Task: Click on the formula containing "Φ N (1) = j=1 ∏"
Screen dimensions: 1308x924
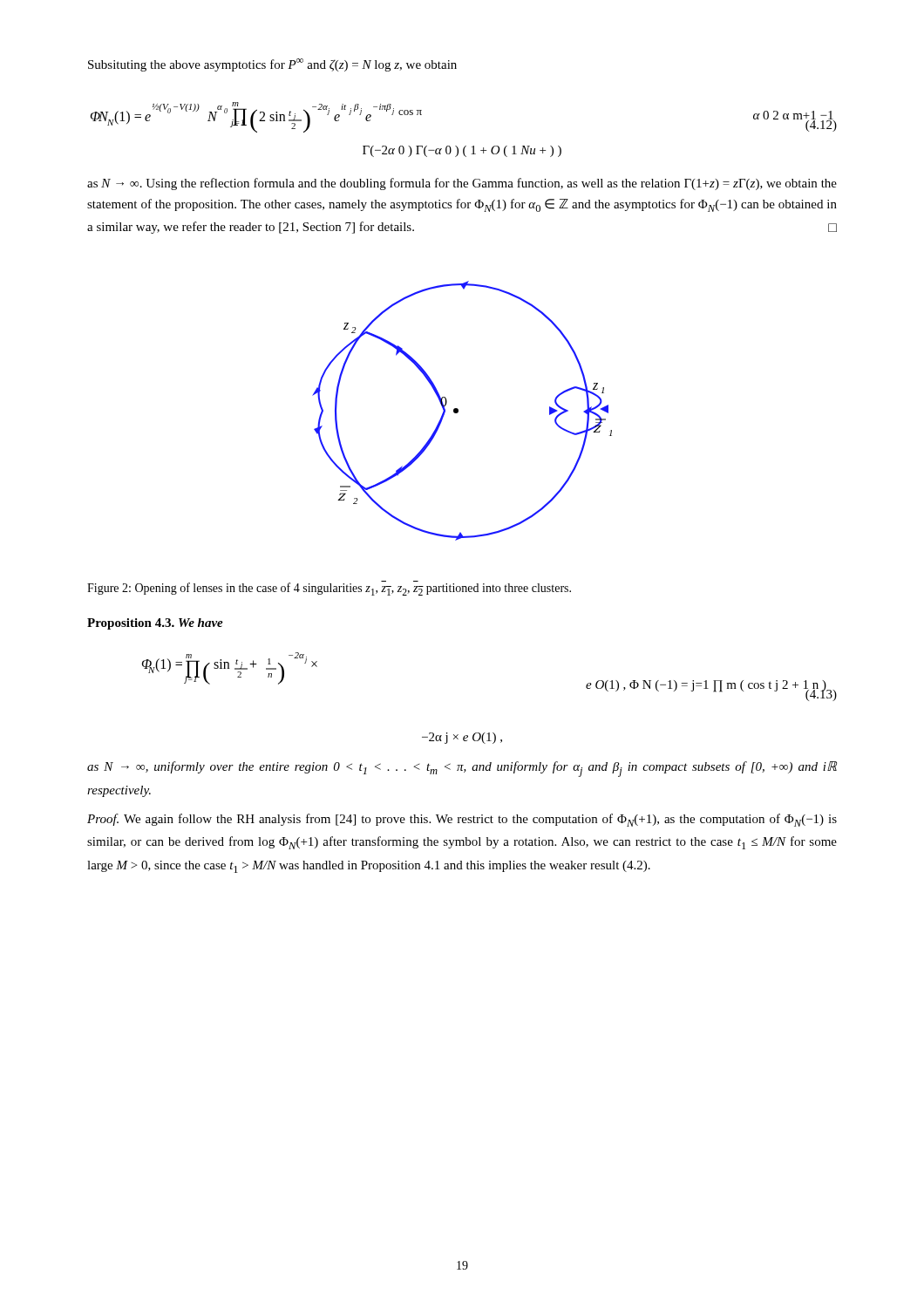Action: 205,676
